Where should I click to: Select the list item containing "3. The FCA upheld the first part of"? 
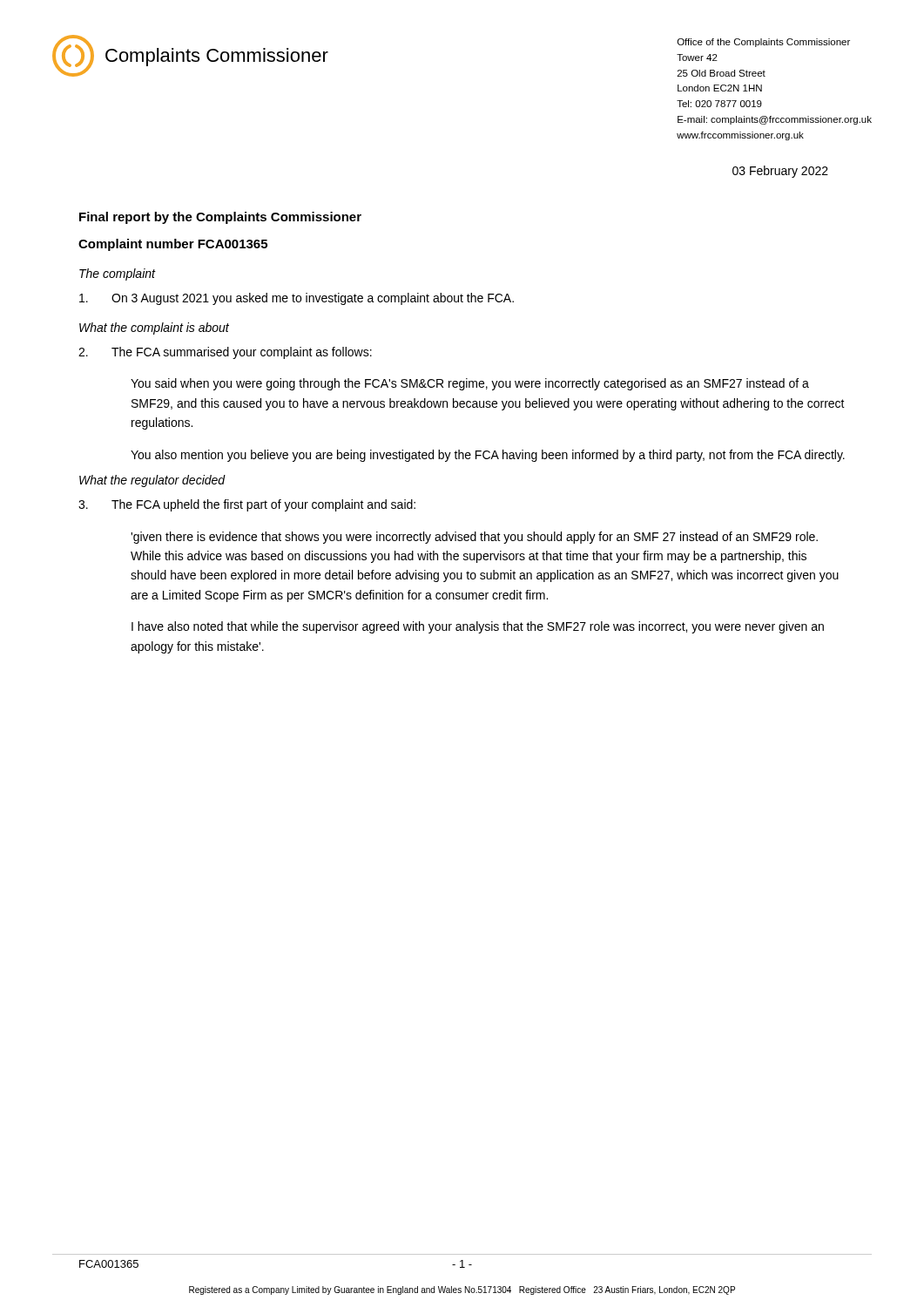[x=247, y=505]
